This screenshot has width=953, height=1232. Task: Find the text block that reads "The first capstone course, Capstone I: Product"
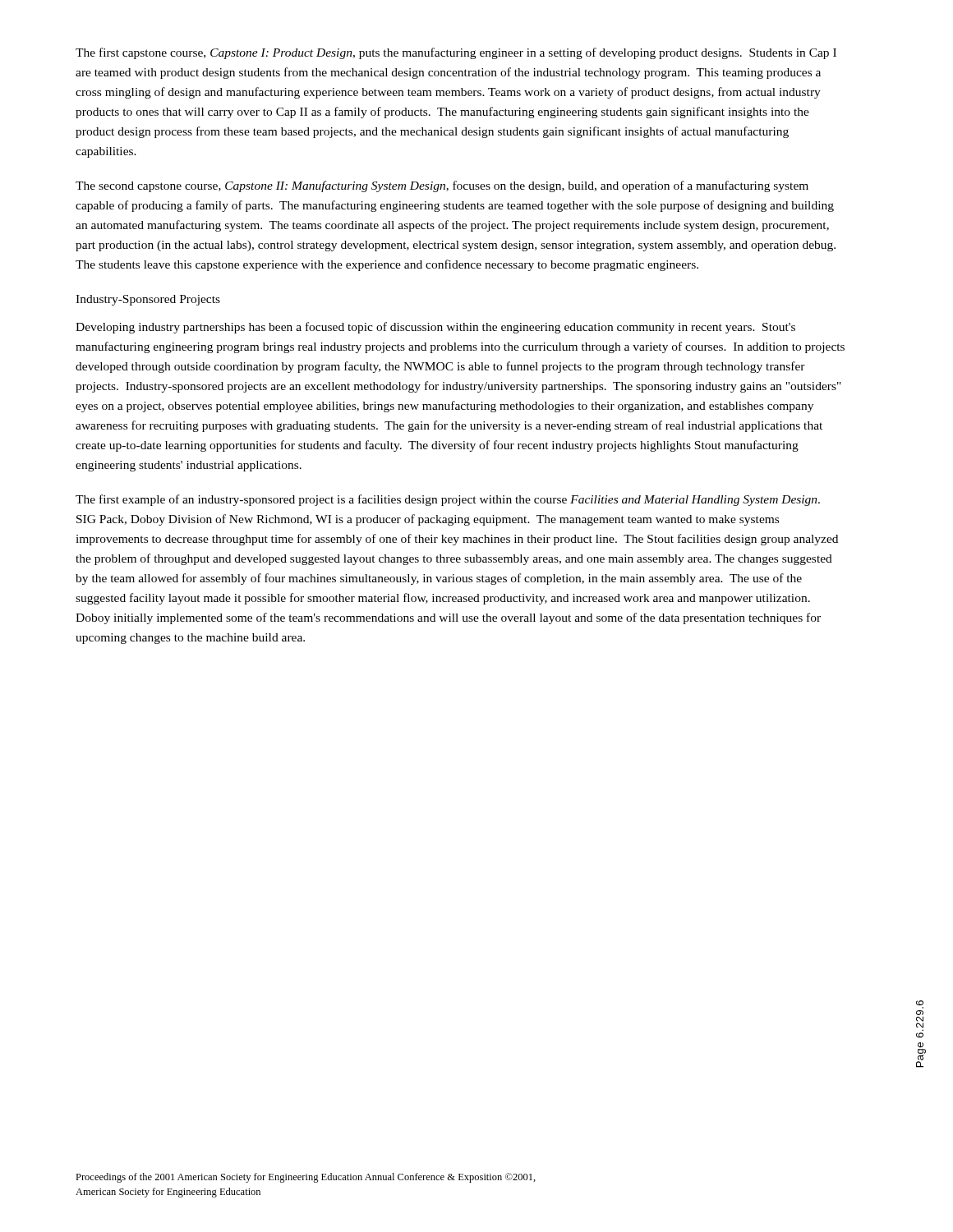456,102
